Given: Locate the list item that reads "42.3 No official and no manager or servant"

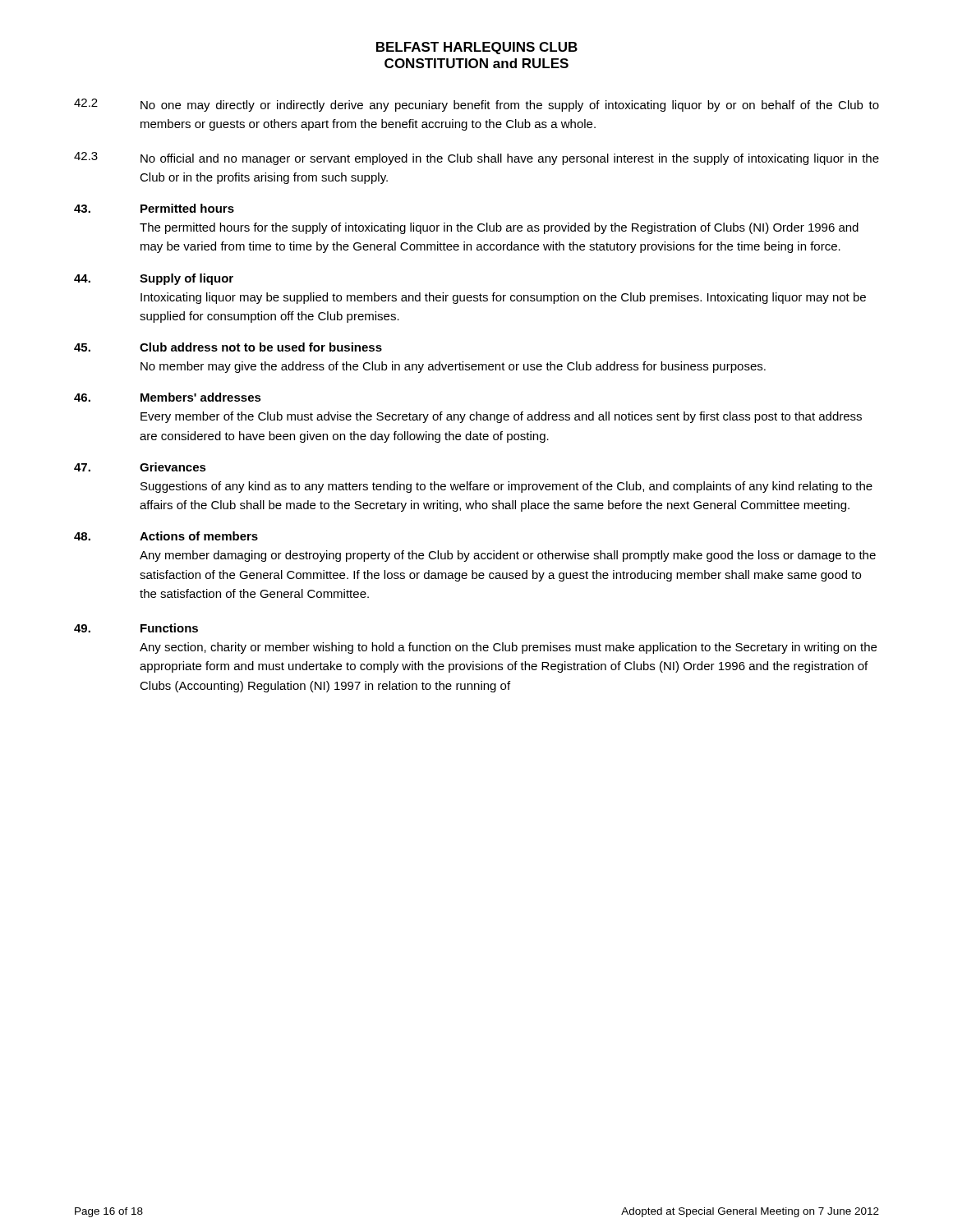Looking at the screenshot, I should (476, 167).
